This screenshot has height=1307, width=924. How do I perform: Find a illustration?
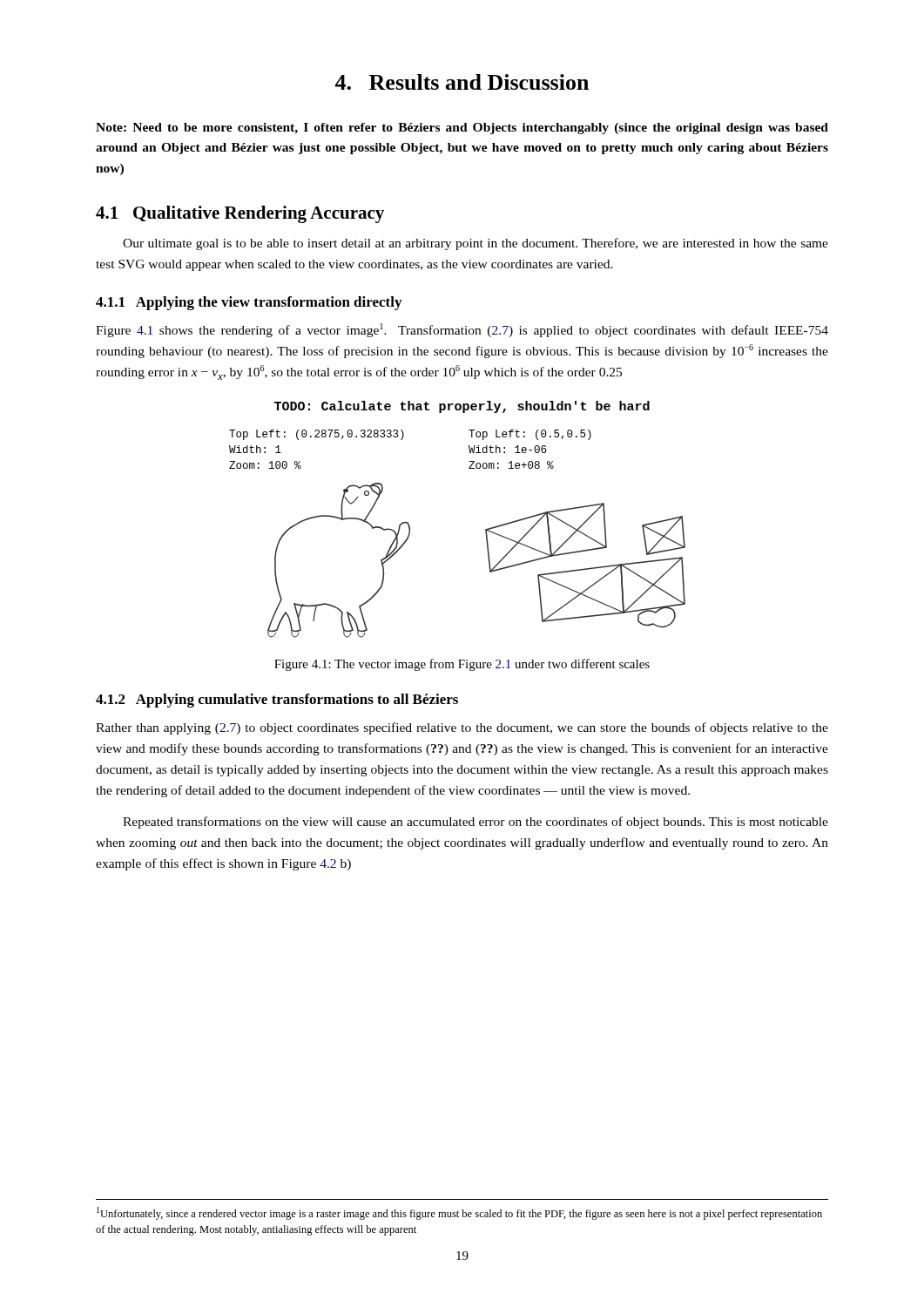[x=462, y=549]
